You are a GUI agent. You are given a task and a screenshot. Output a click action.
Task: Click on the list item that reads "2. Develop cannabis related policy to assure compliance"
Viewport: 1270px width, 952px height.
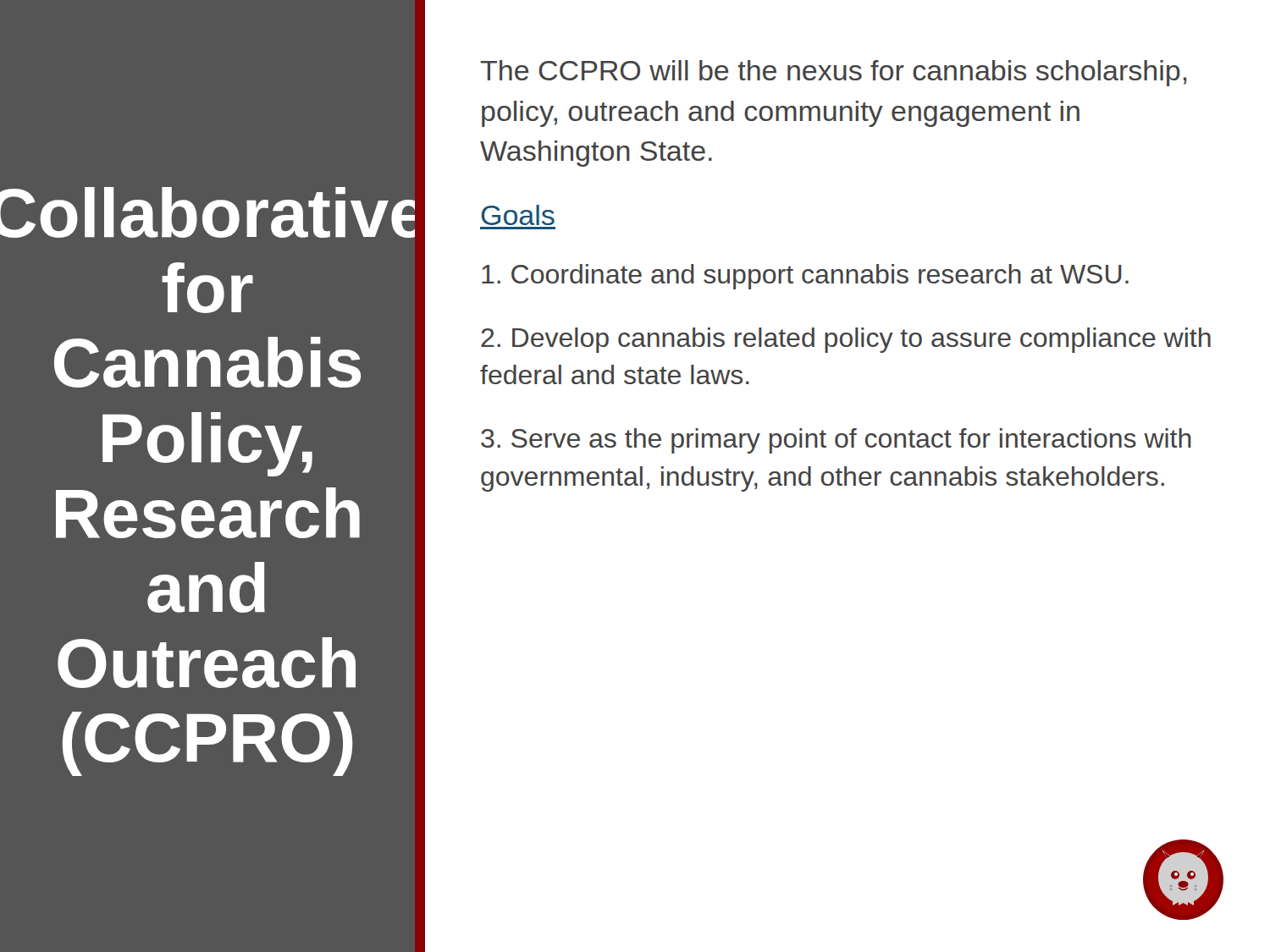(x=846, y=356)
